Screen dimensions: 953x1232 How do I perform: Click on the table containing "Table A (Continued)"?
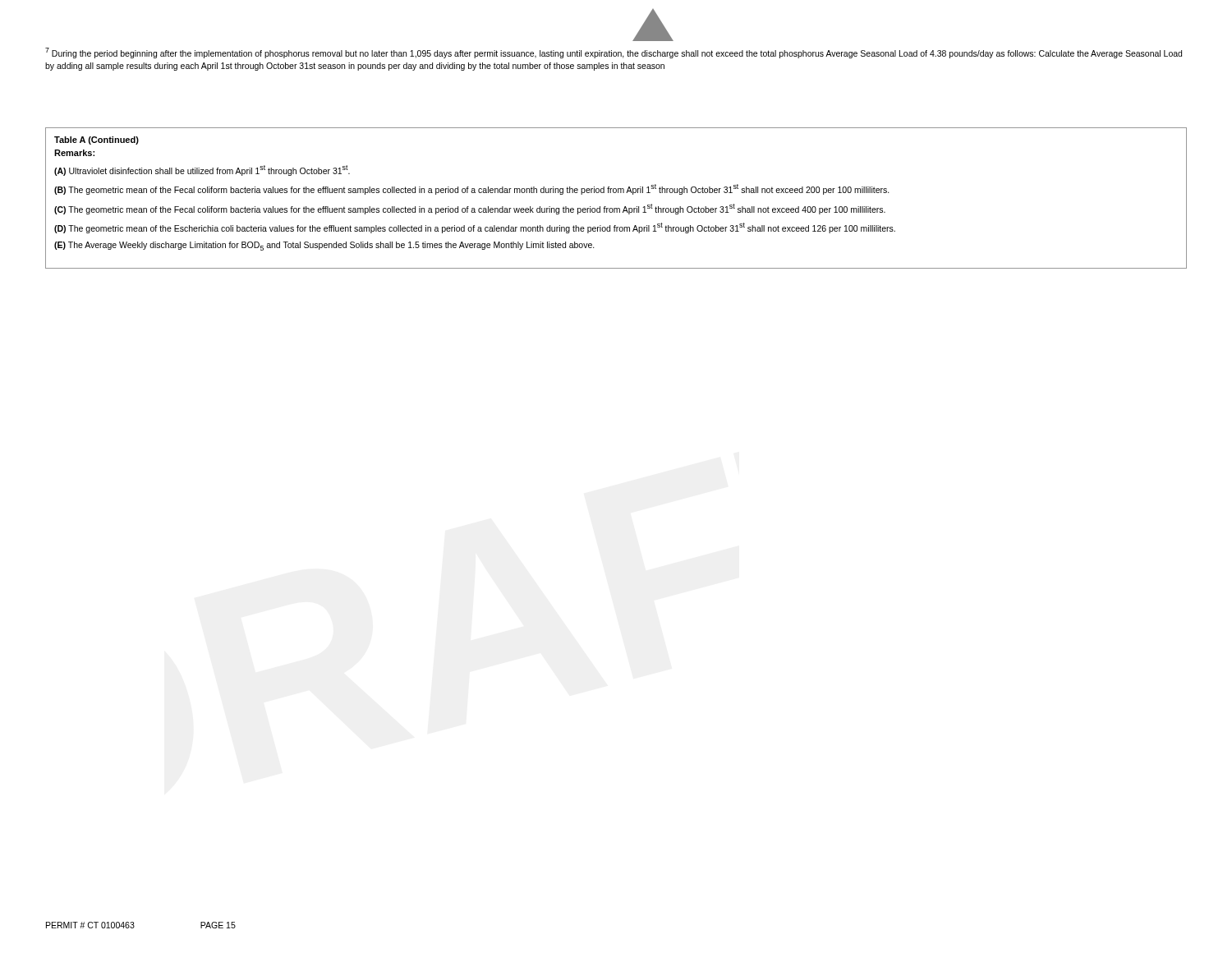click(616, 198)
